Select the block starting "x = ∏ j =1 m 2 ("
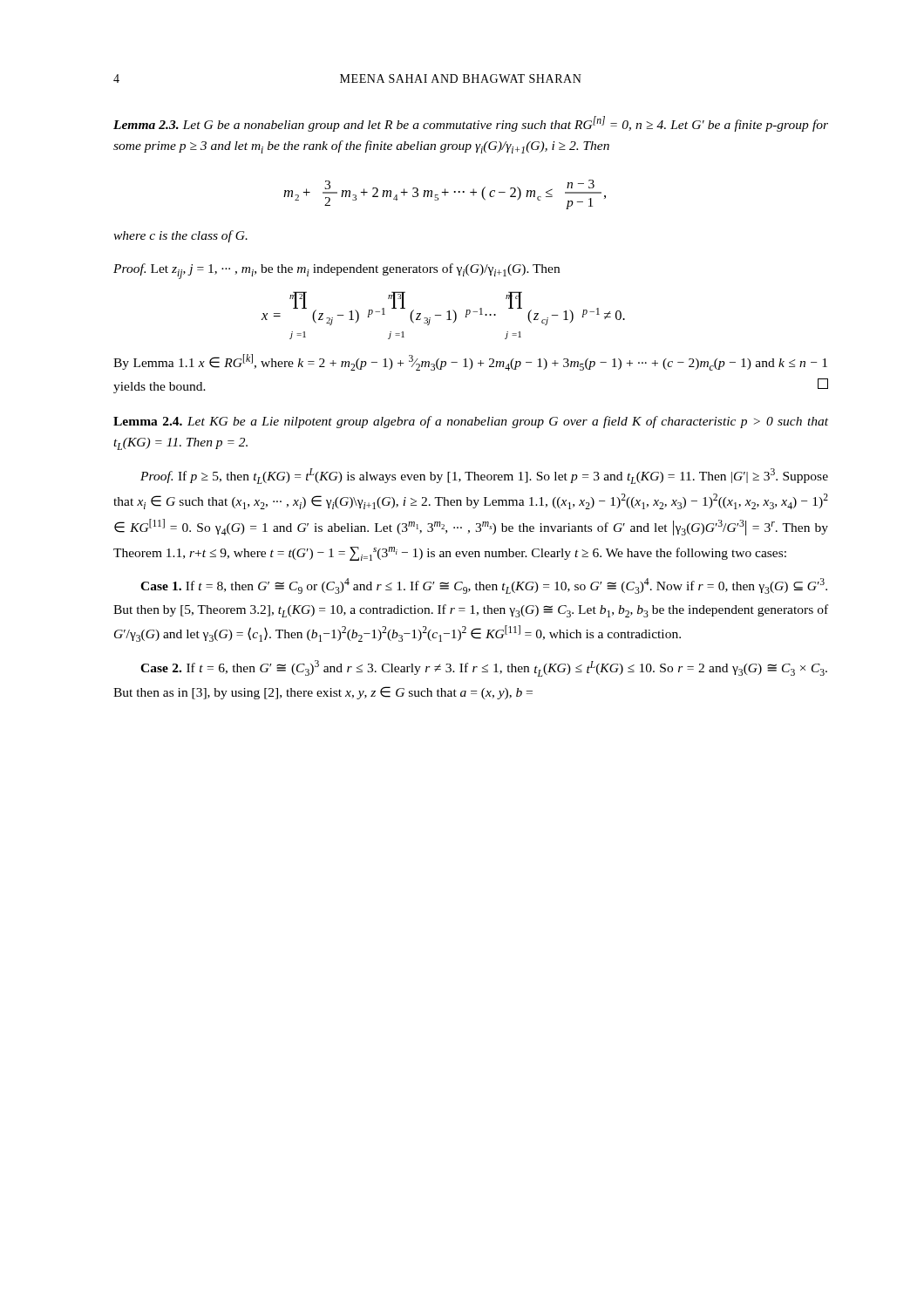Viewport: 924px width, 1308px height. click(x=471, y=317)
